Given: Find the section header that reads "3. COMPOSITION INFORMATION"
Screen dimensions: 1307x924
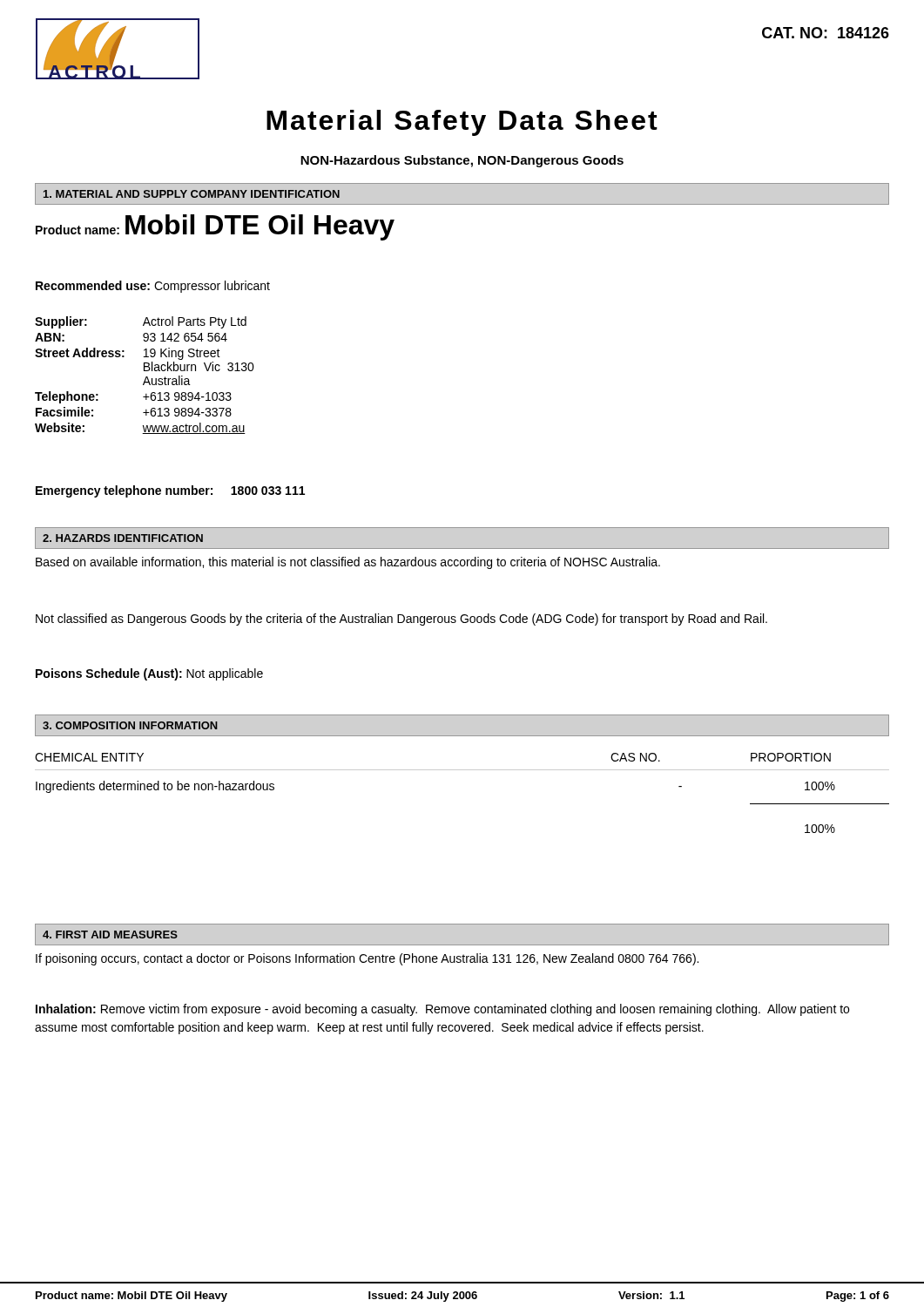Looking at the screenshot, I should click(462, 725).
